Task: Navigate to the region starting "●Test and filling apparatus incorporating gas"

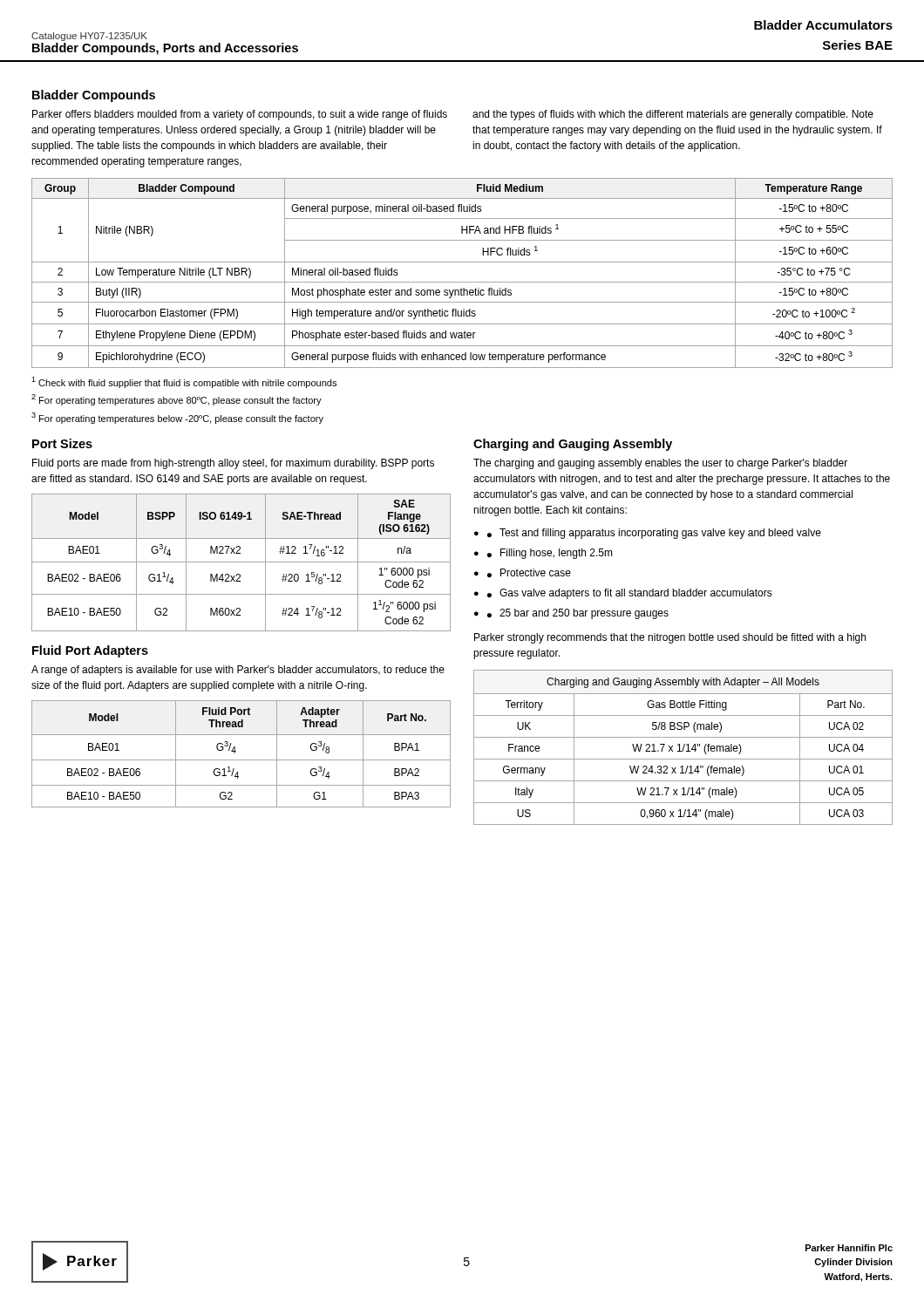Action: coord(654,534)
